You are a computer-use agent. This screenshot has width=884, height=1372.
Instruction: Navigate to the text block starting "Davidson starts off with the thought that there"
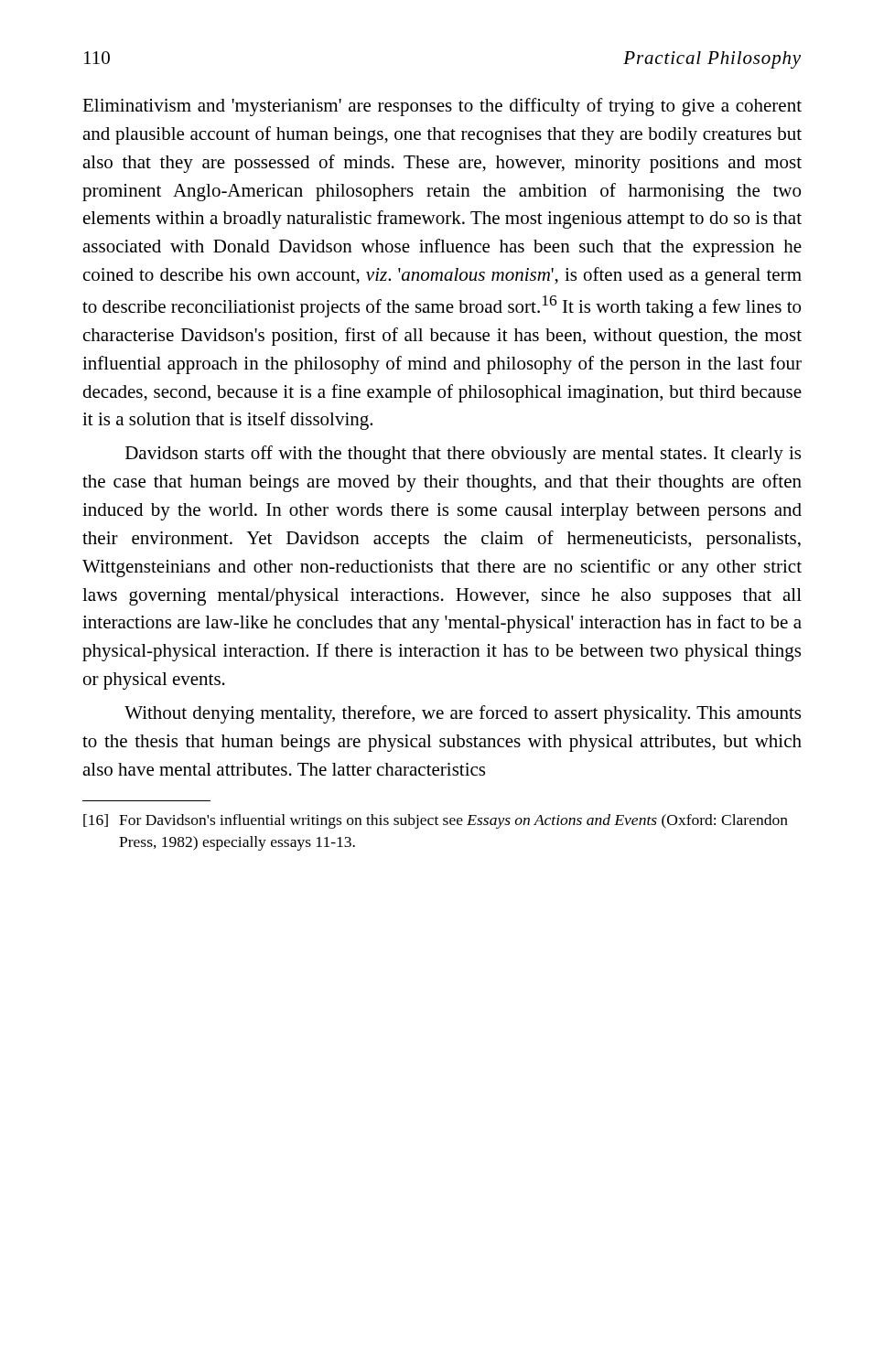(442, 566)
